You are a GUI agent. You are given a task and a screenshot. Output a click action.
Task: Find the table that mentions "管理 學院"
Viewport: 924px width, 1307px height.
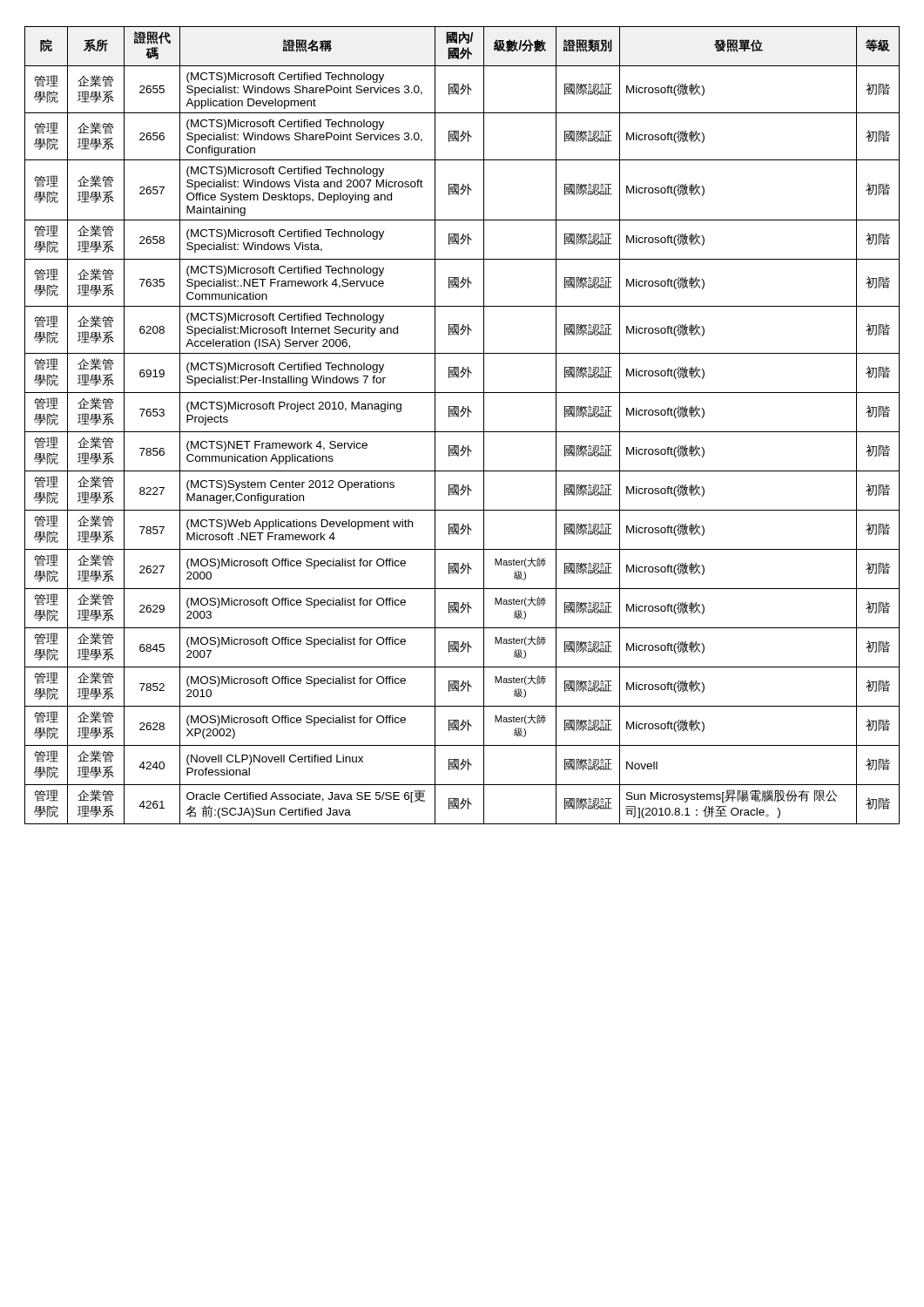click(x=462, y=425)
